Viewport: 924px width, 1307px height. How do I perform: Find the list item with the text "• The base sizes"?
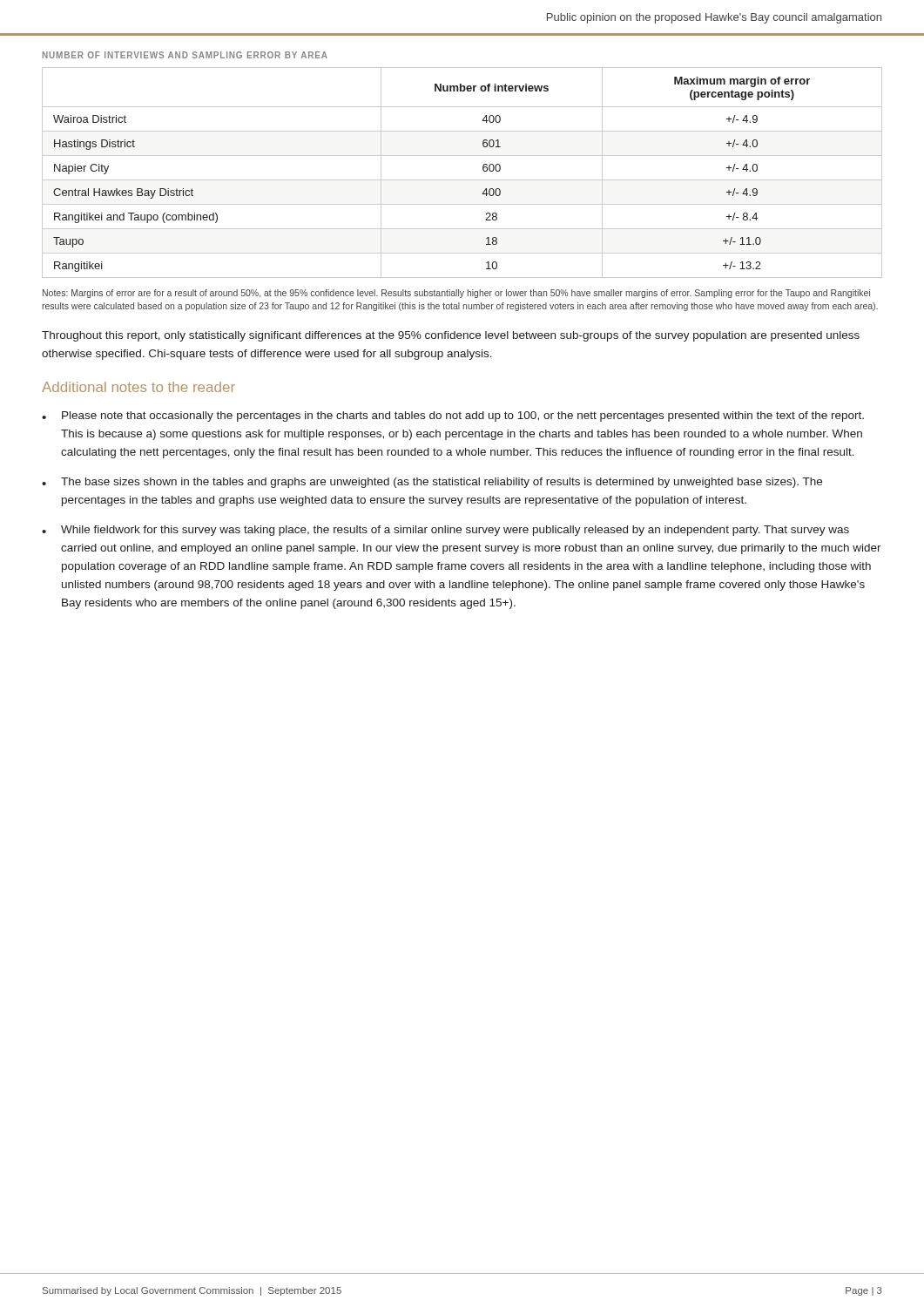coord(462,491)
